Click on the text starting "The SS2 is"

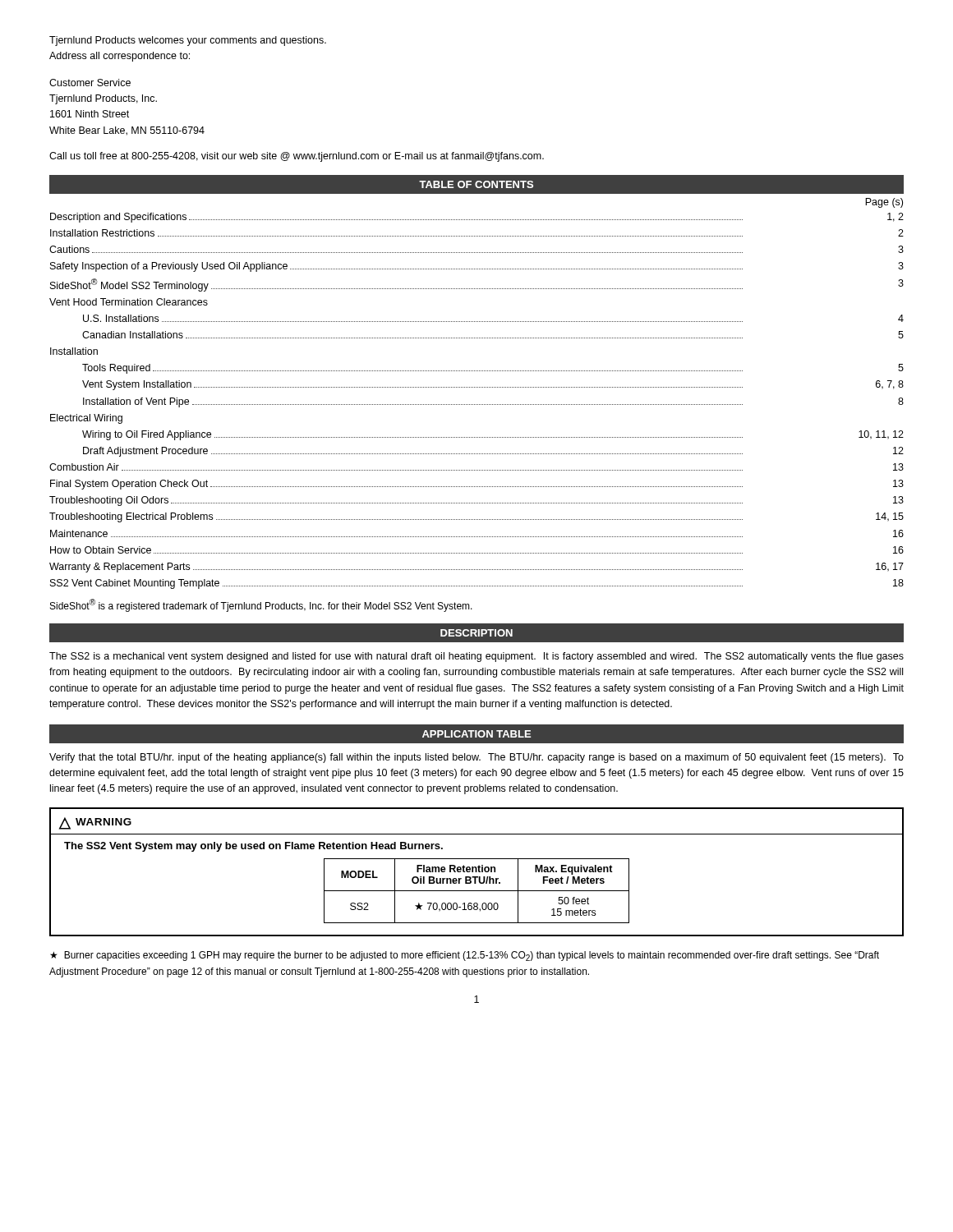point(476,680)
